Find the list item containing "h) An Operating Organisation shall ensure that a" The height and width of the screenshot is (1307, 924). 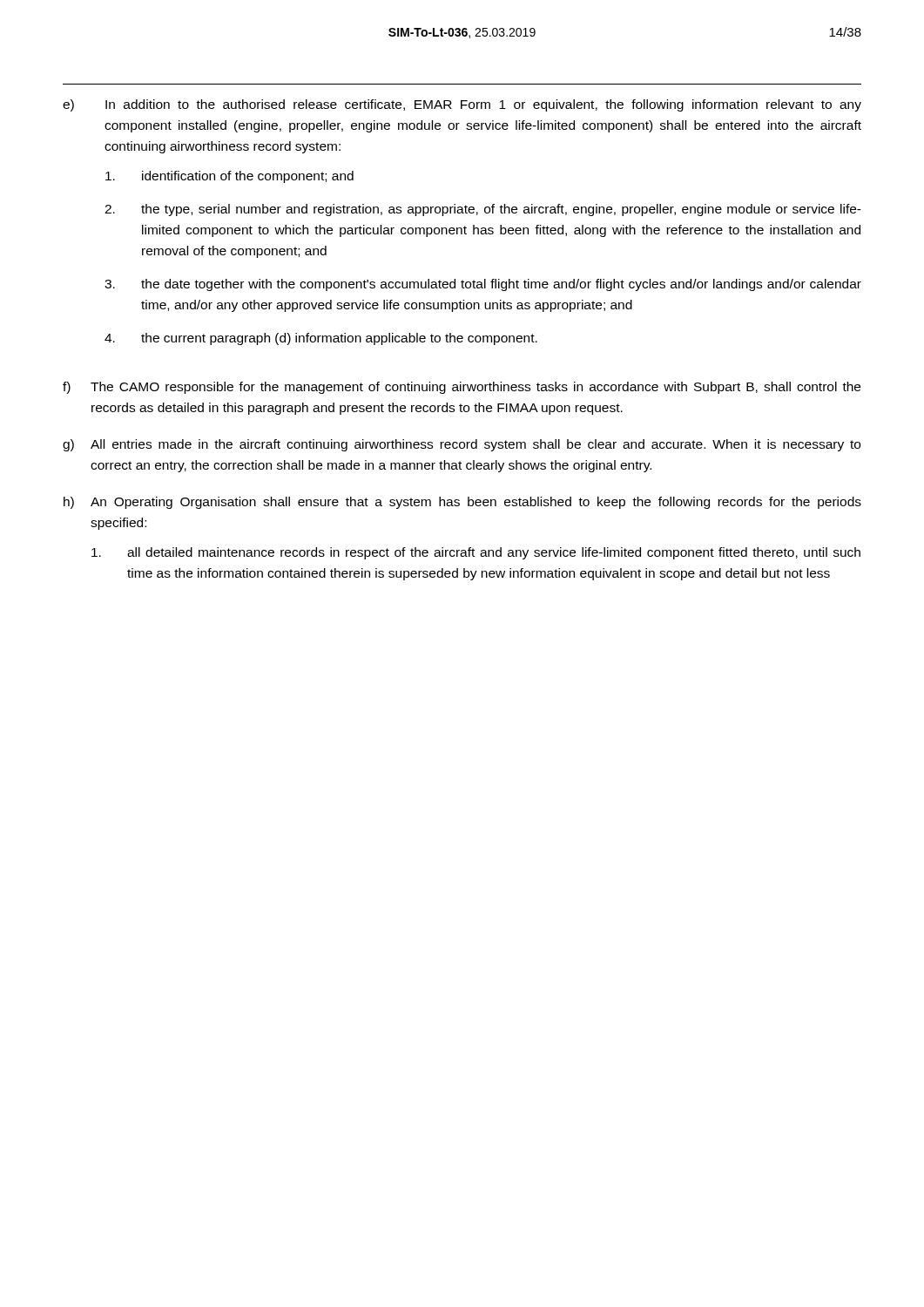pyautogui.click(x=462, y=544)
